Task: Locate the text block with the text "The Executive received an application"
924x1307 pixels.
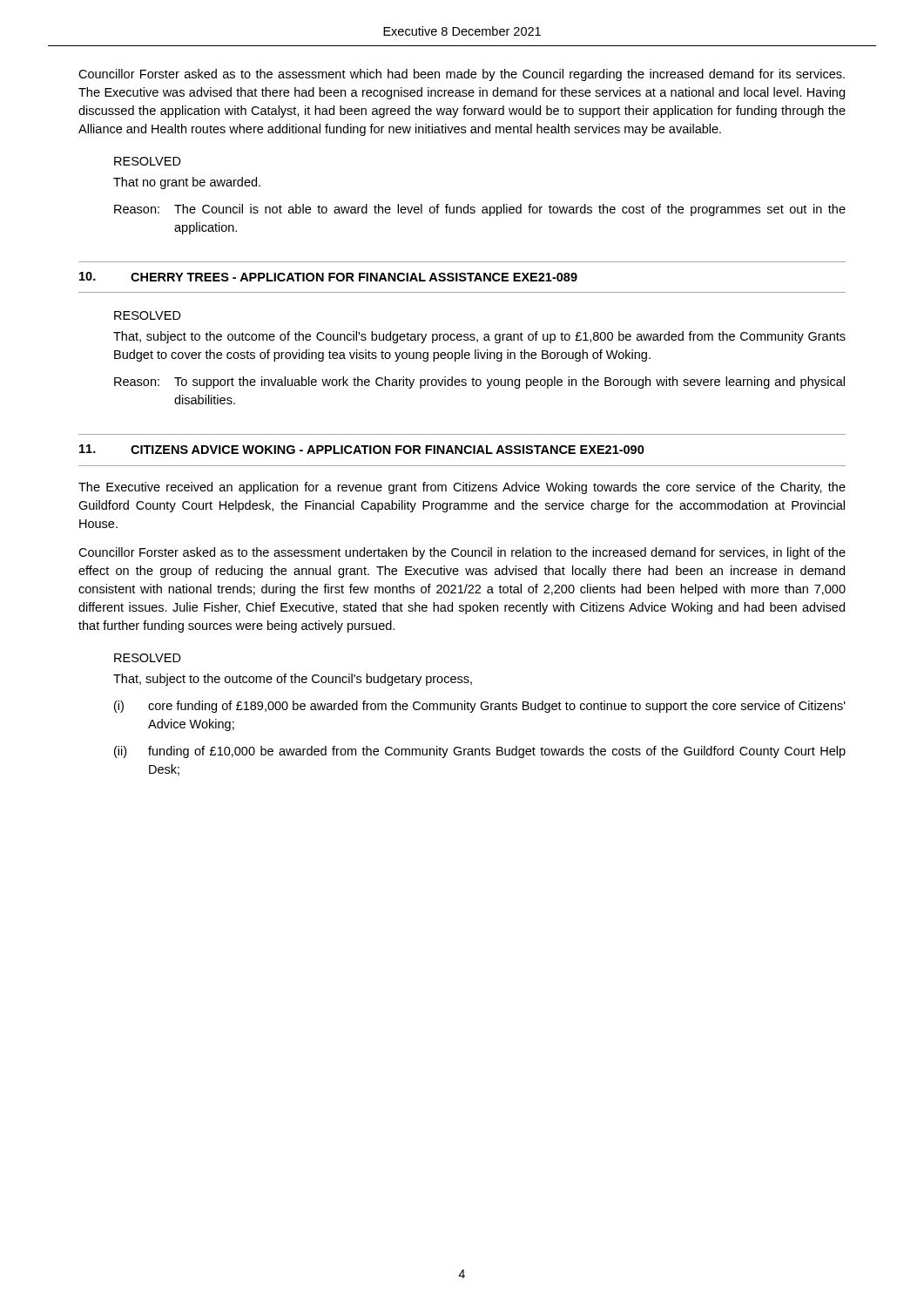Action: pos(462,505)
